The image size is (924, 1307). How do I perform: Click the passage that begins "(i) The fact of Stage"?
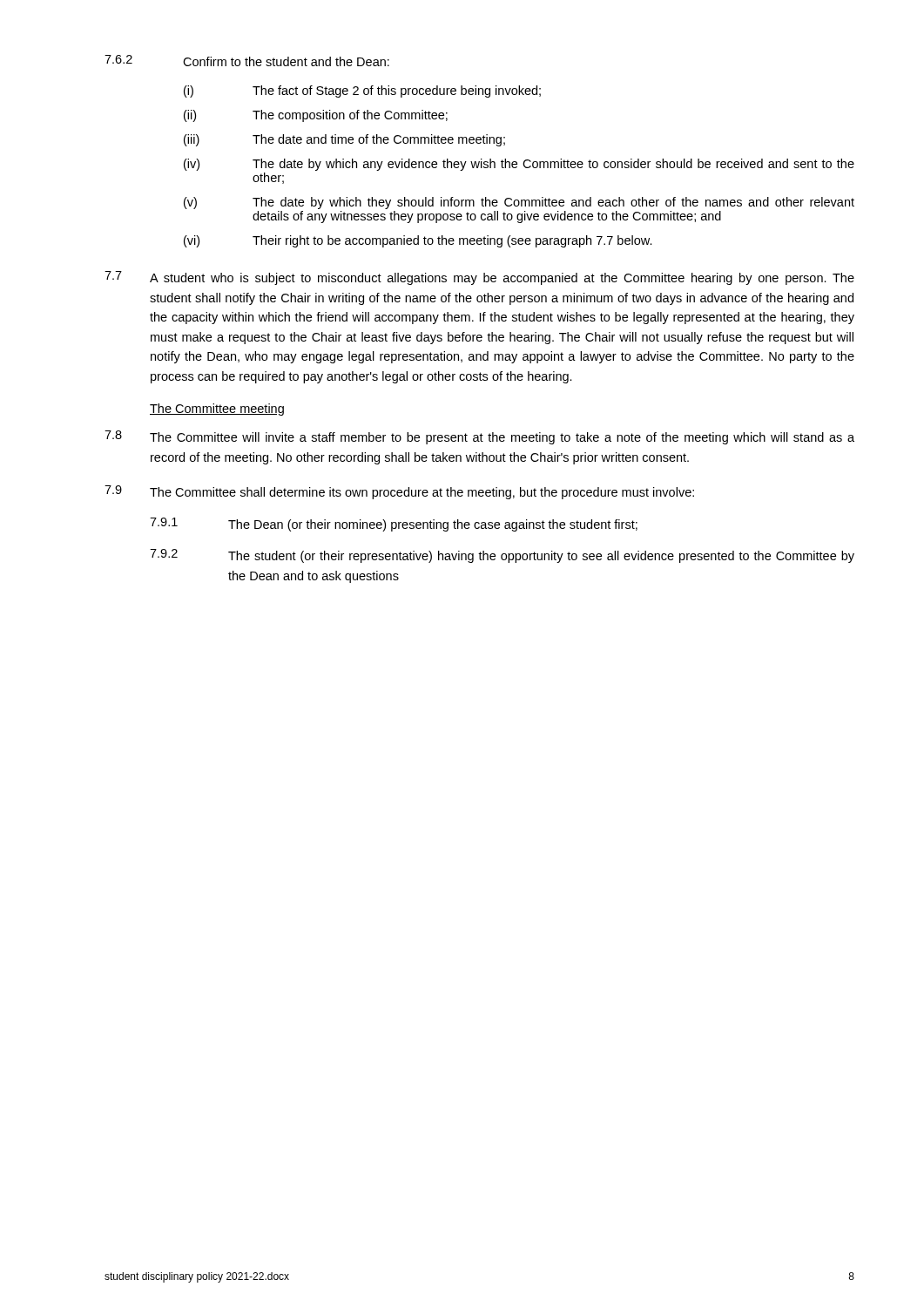pos(519,91)
